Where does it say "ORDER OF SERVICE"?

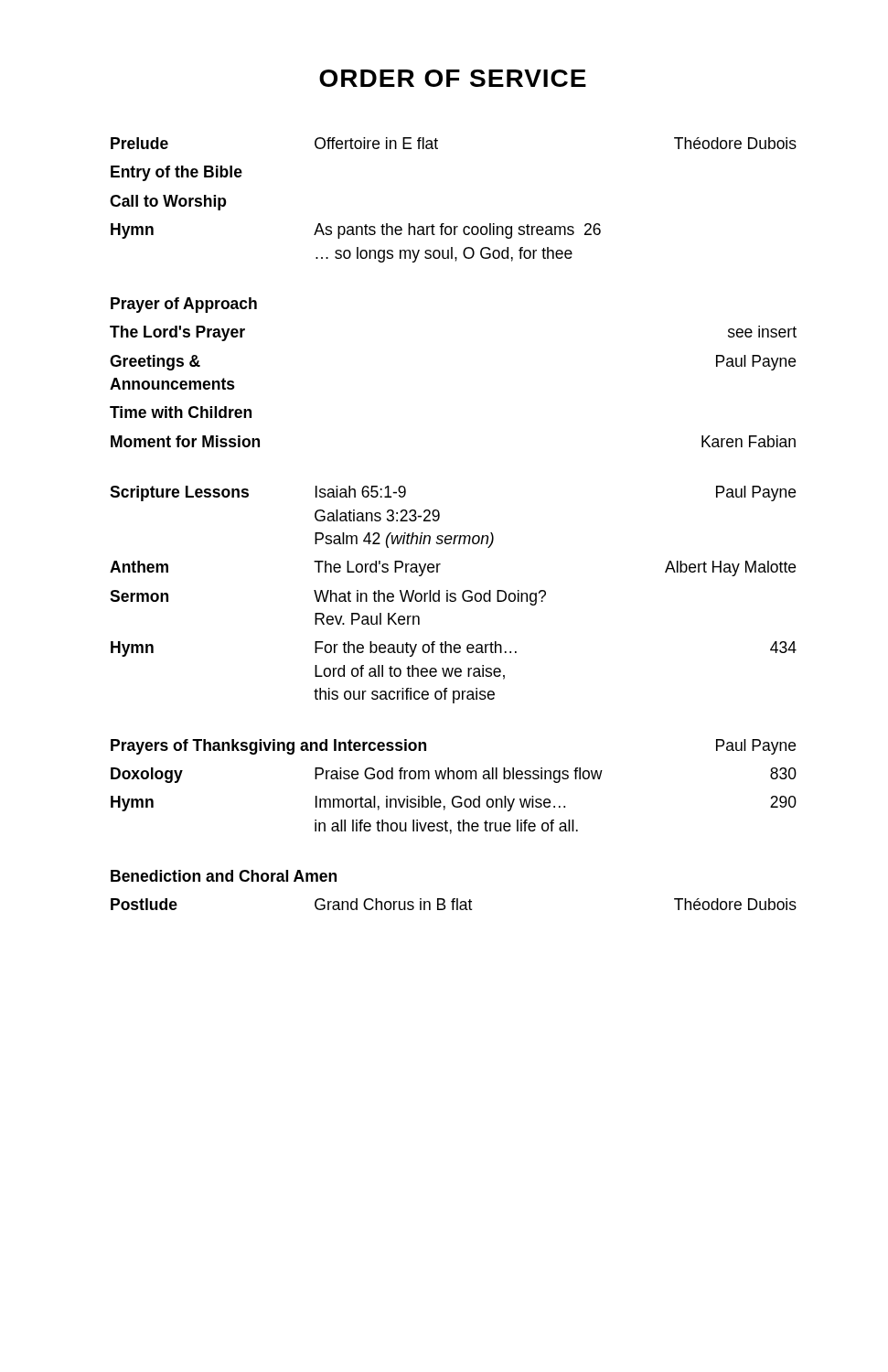point(453,79)
